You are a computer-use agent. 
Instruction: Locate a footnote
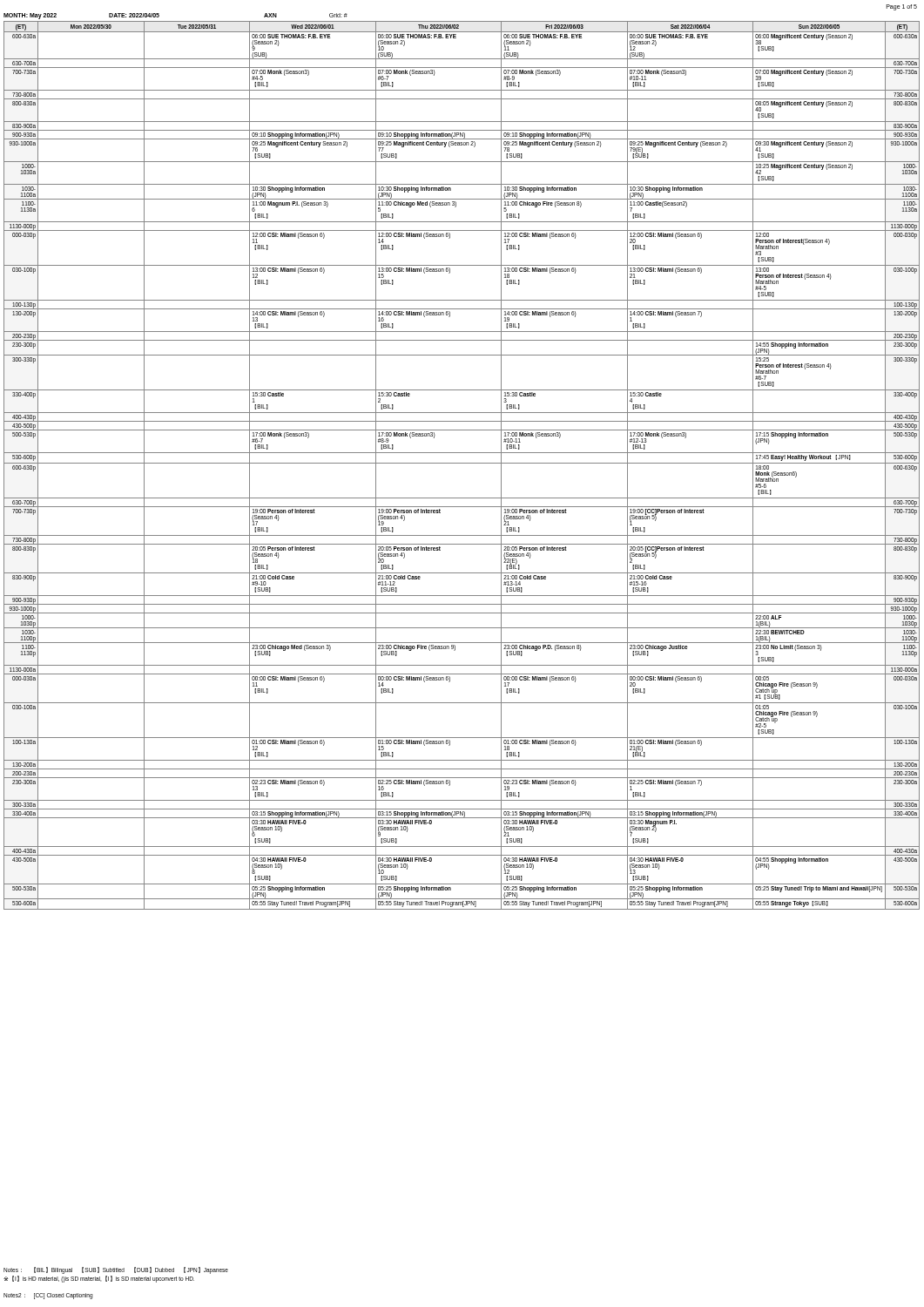(116, 1283)
